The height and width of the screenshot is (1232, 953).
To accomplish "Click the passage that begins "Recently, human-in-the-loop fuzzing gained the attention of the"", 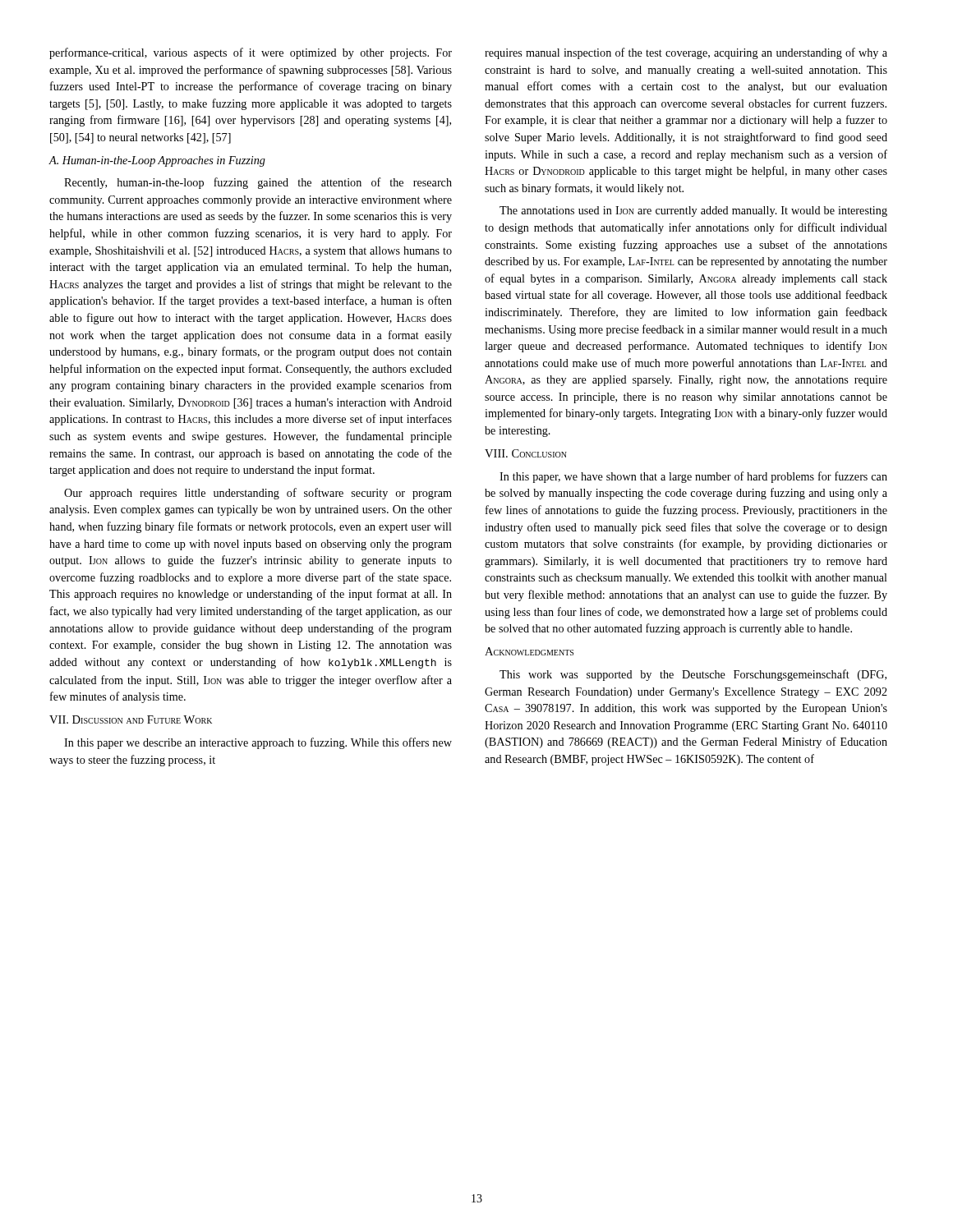I will click(251, 326).
